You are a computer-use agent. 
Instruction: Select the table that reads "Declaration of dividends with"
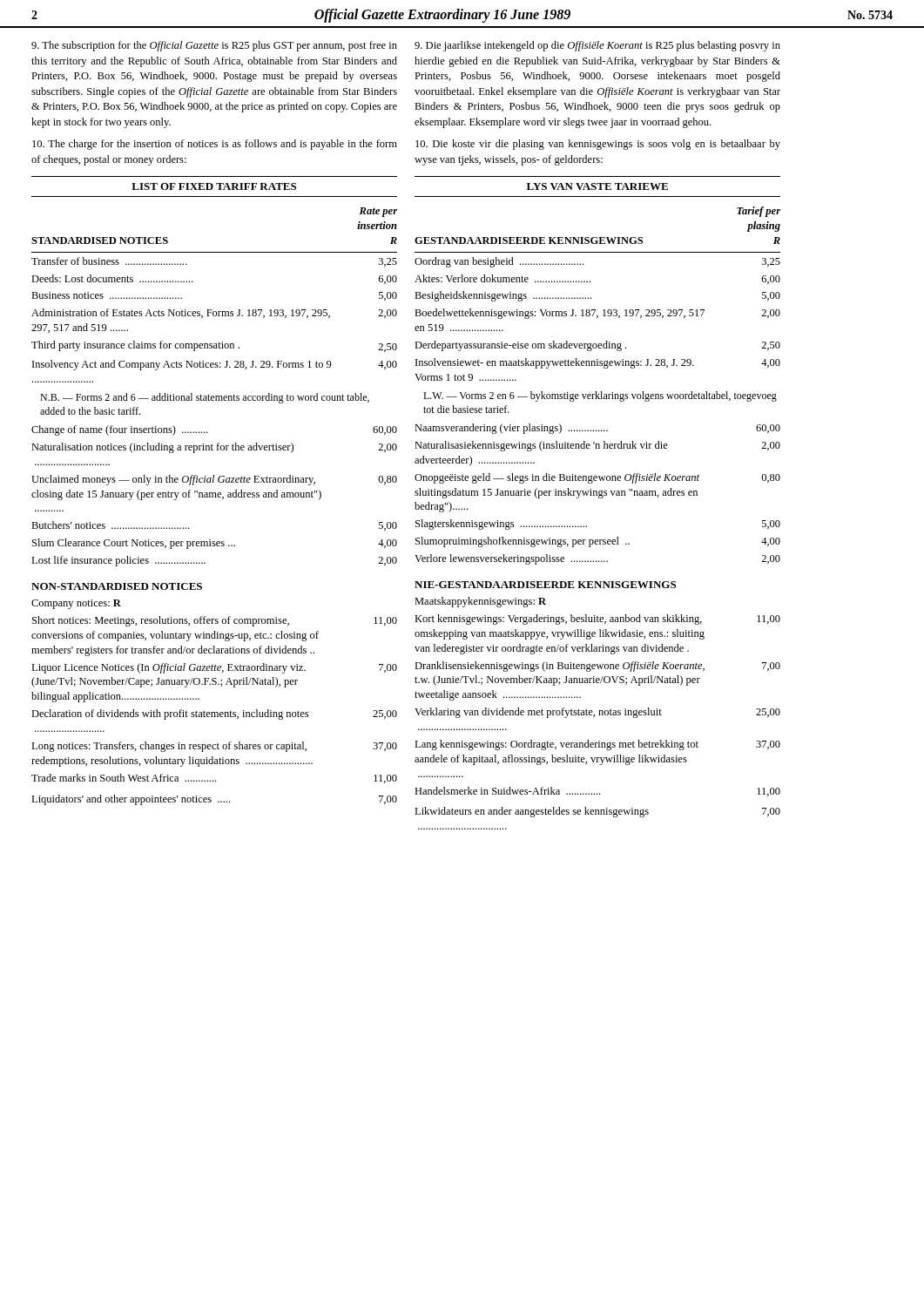coord(214,709)
